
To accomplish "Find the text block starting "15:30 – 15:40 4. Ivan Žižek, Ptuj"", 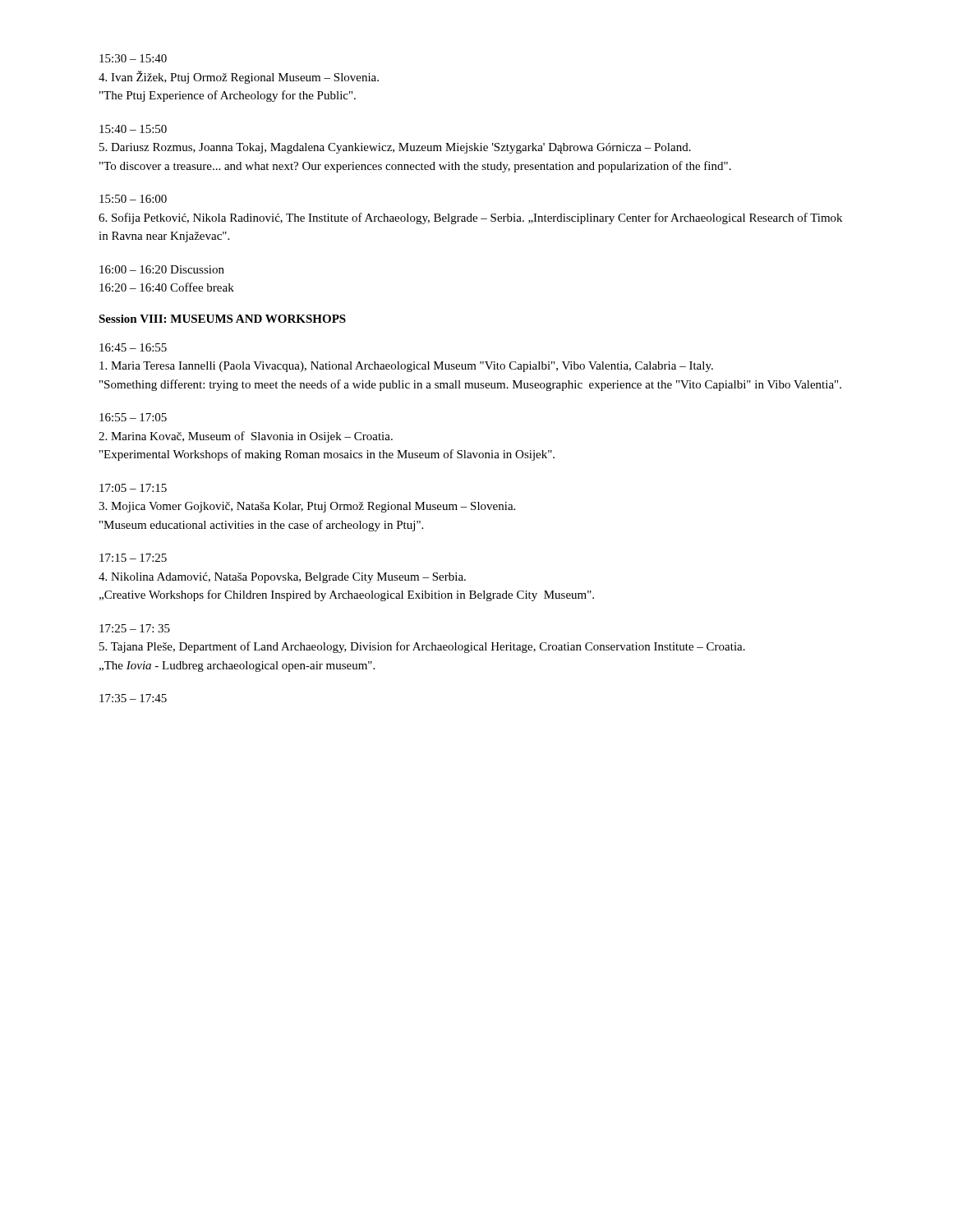I will coord(133,58).
